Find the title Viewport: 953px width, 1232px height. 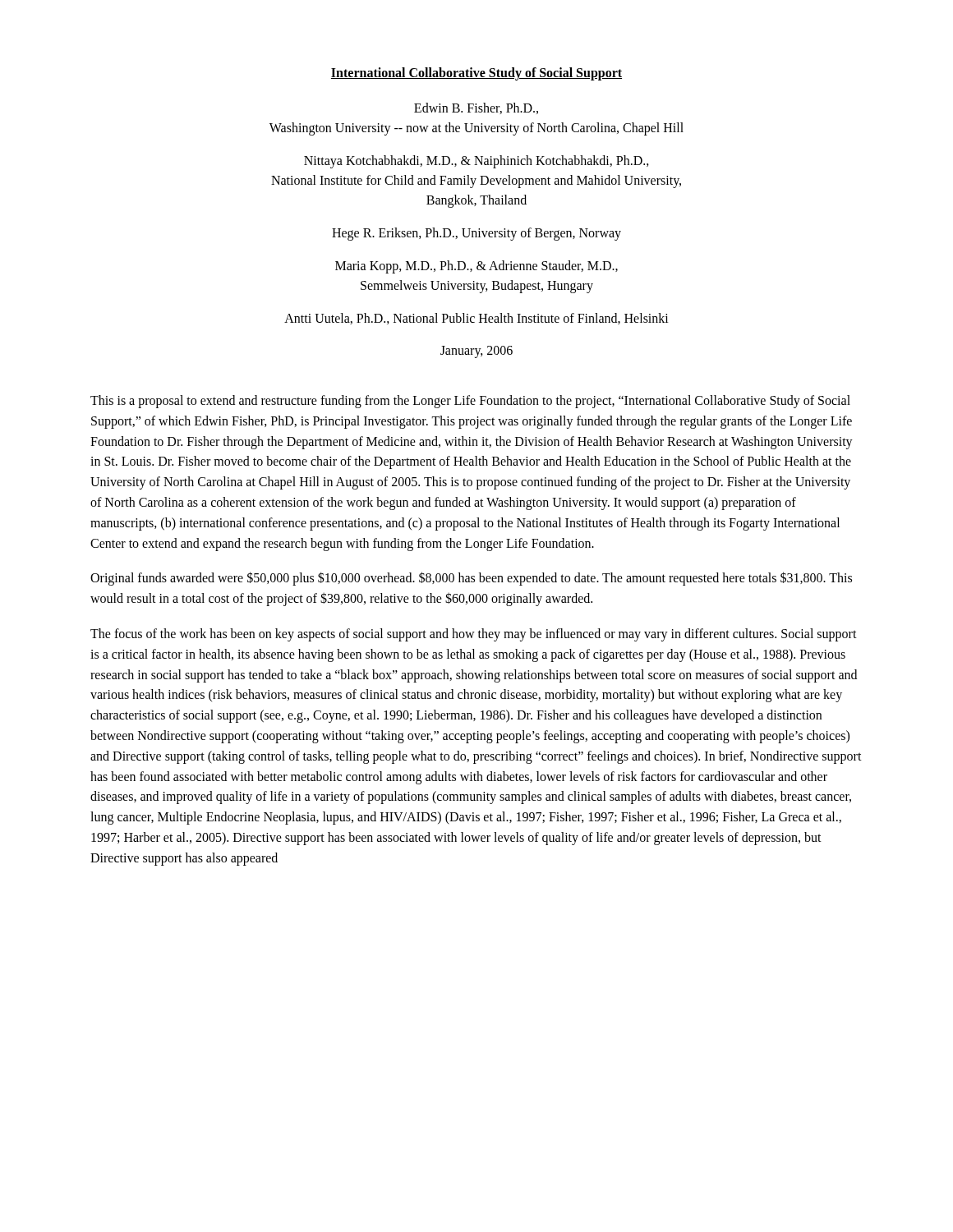coord(476,73)
